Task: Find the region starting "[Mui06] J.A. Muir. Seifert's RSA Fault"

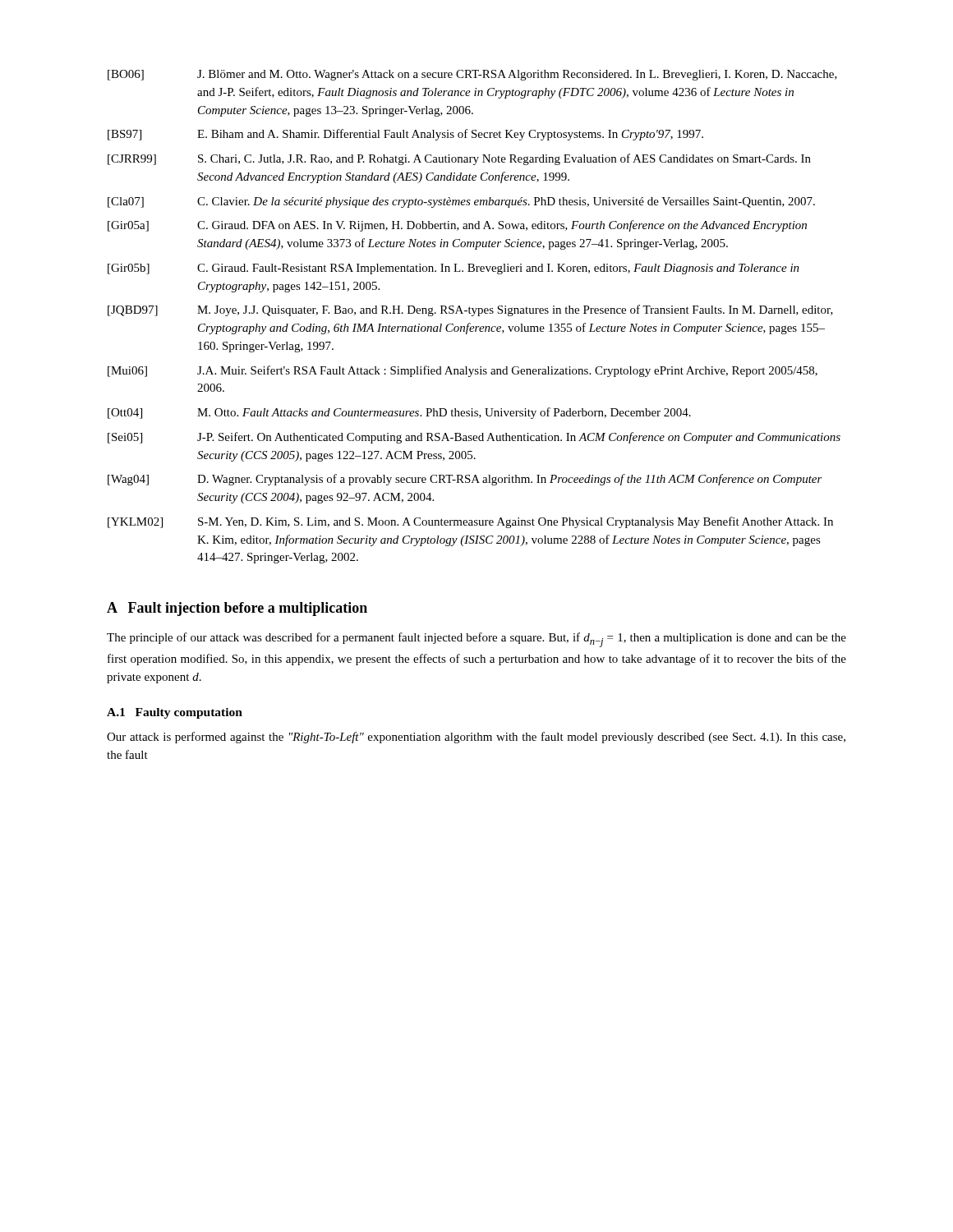Action: [476, 380]
